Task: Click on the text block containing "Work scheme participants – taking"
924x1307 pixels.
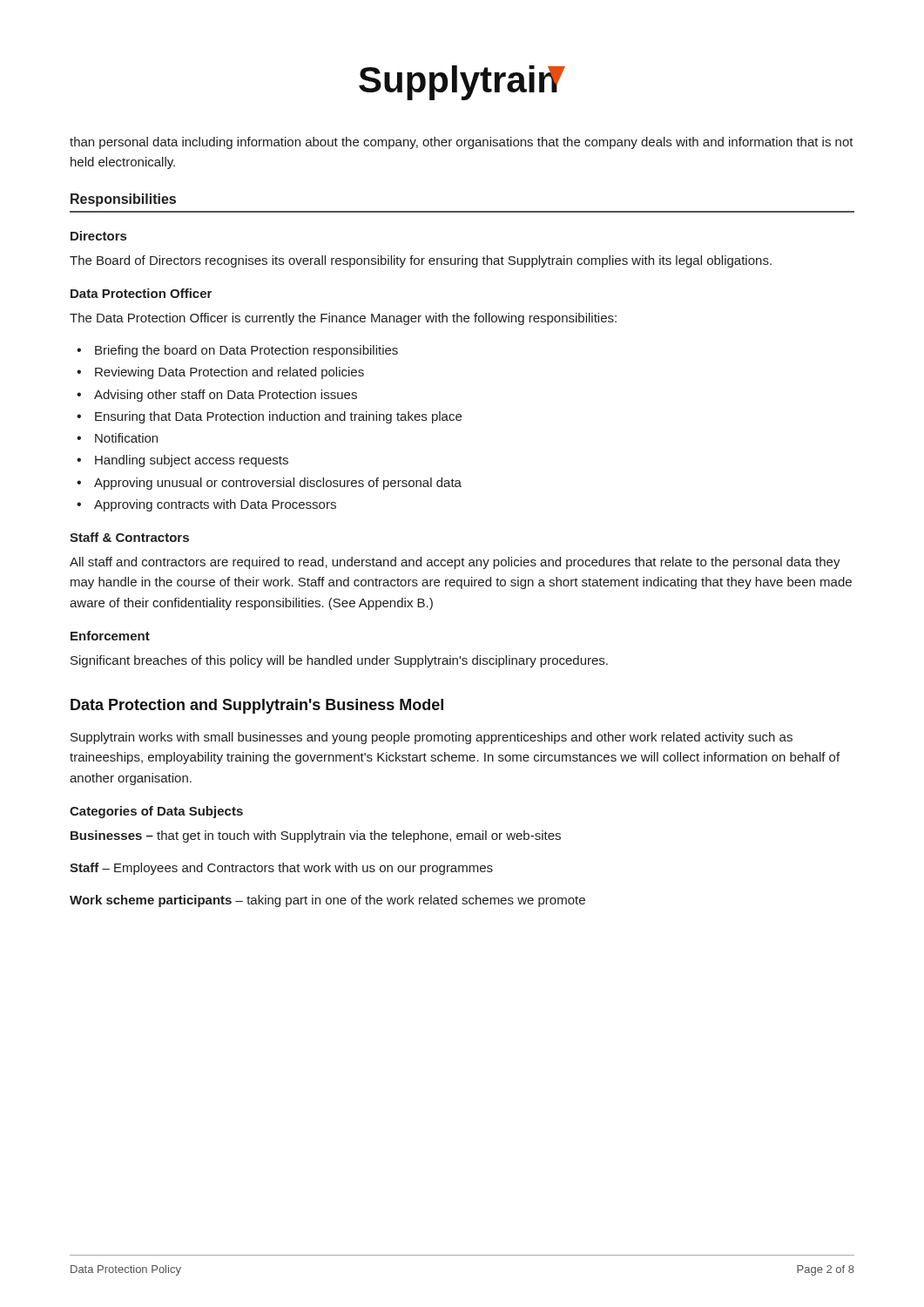Action: point(328,900)
